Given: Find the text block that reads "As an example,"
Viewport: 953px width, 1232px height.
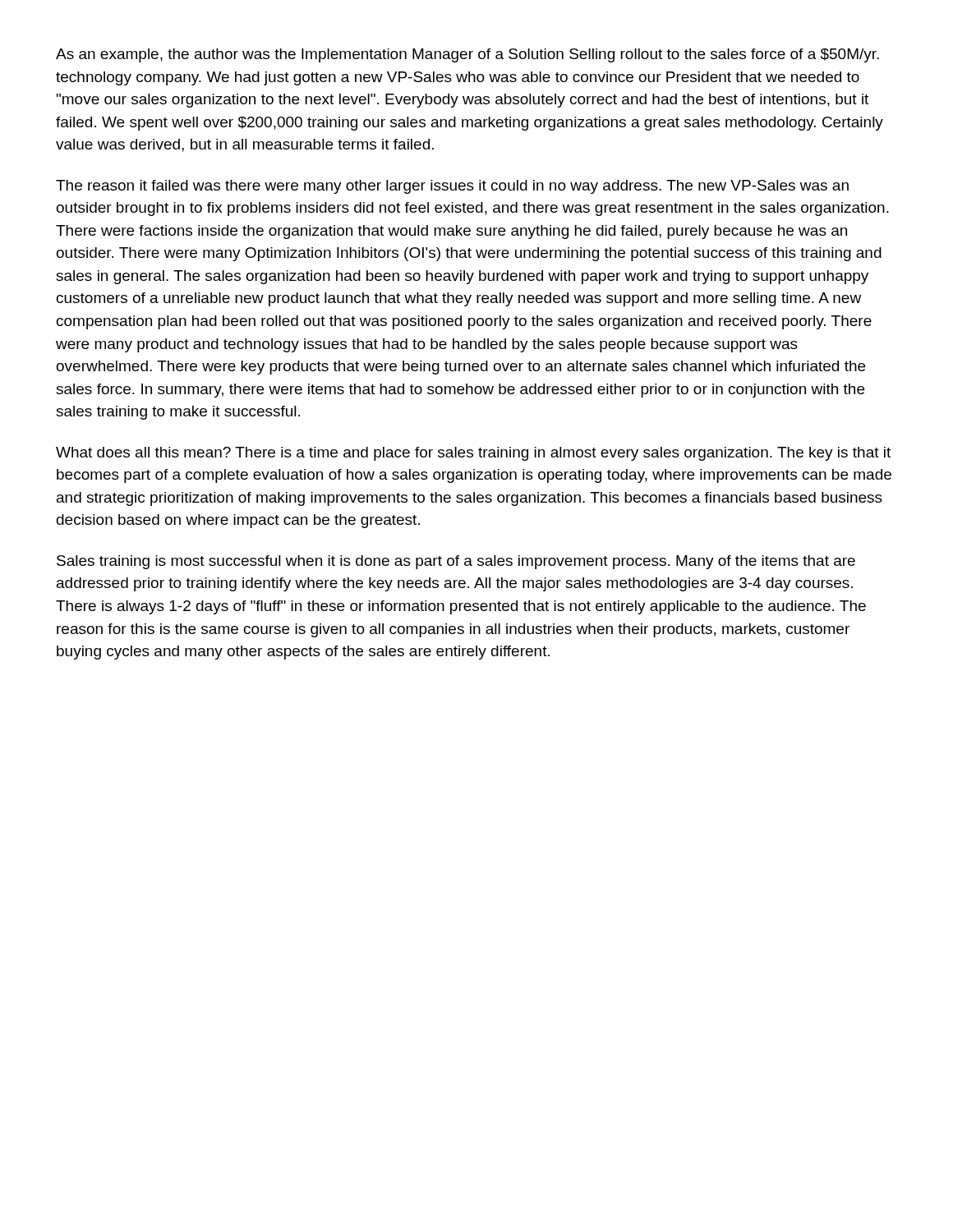Looking at the screenshot, I should [469, 99].
